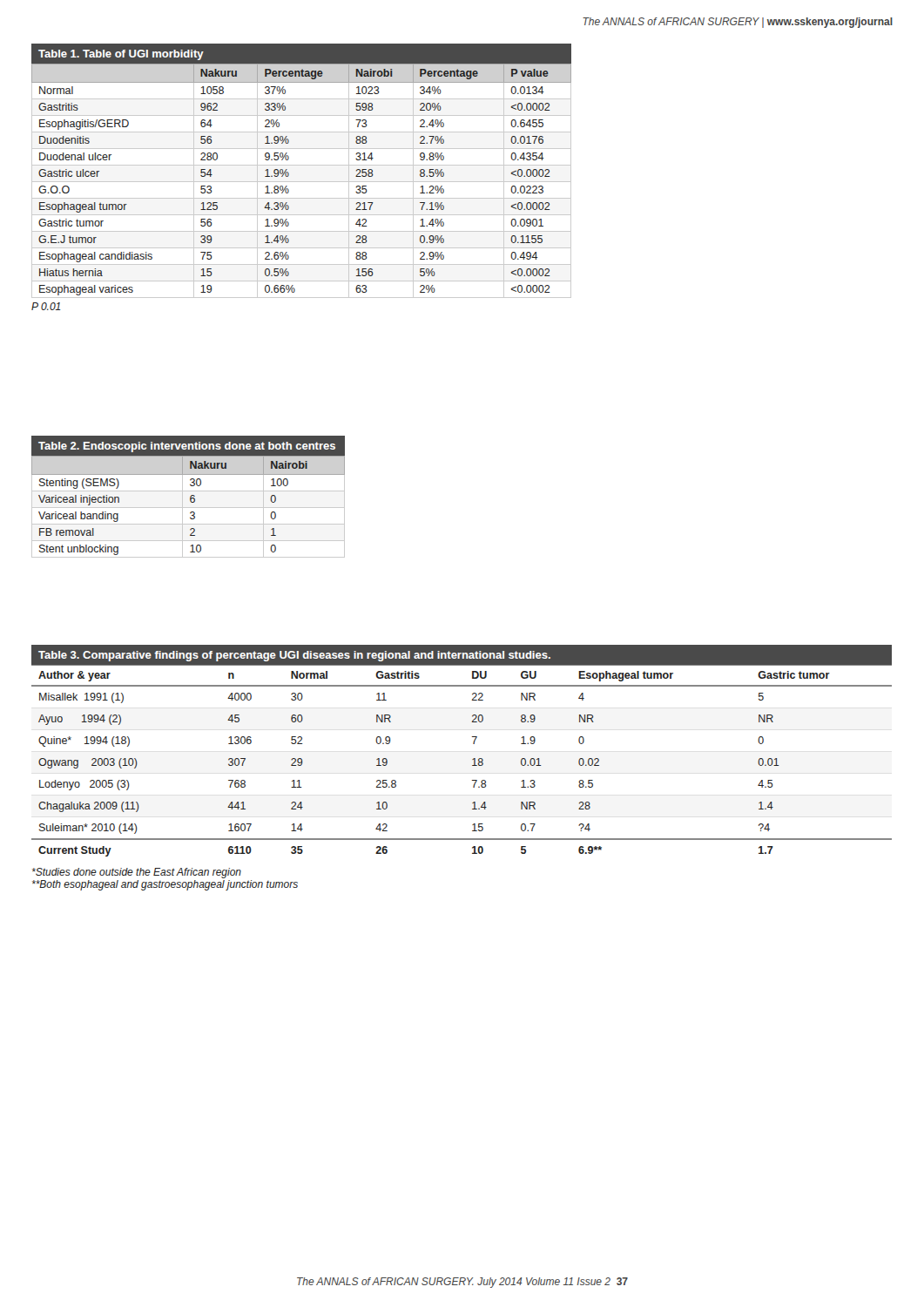924x1307 pixels.
Task: Find the footnote with the text "P 0.01"
Action: pyautogui.click(x=46, y=307)
